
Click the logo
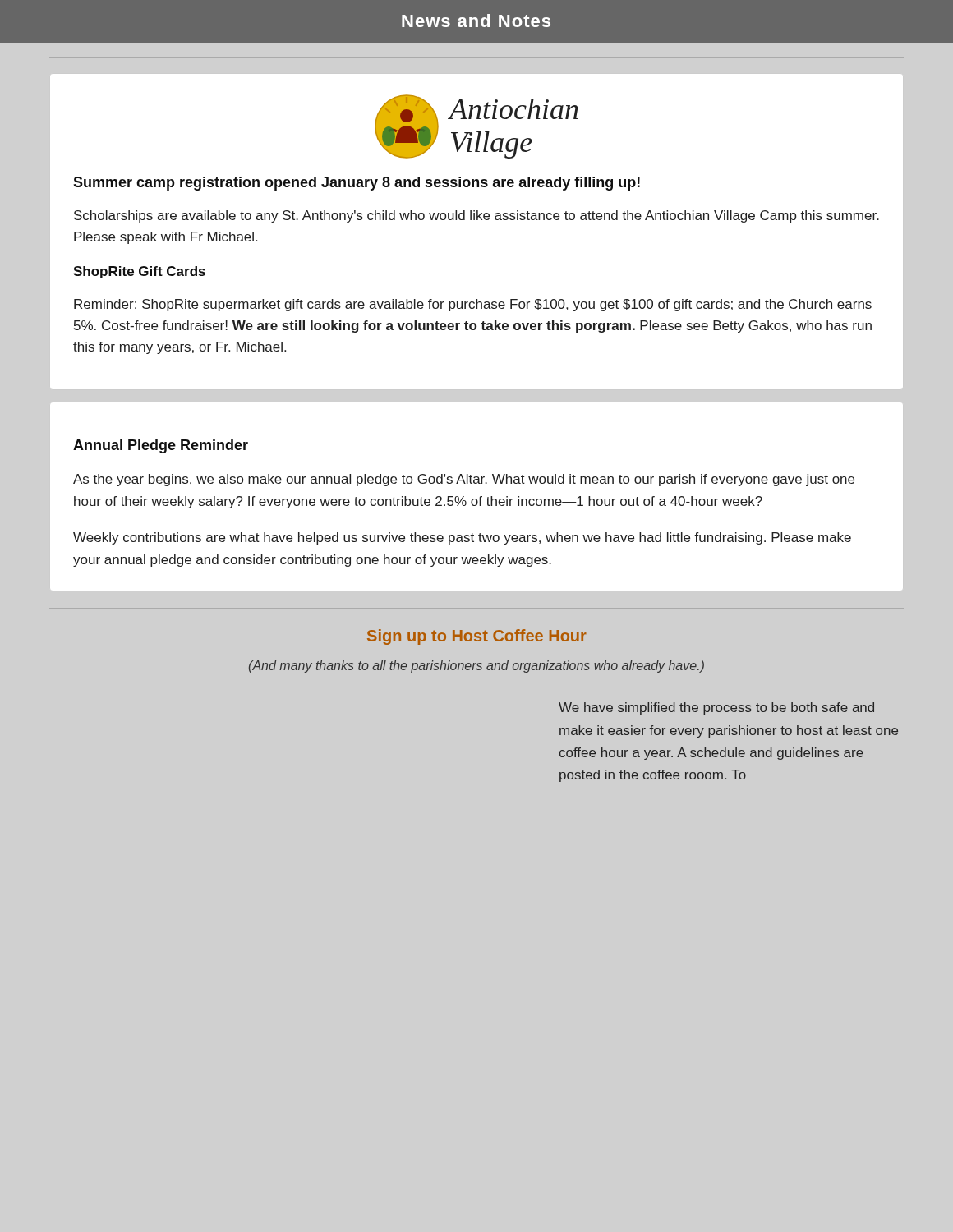click(476, 231)
